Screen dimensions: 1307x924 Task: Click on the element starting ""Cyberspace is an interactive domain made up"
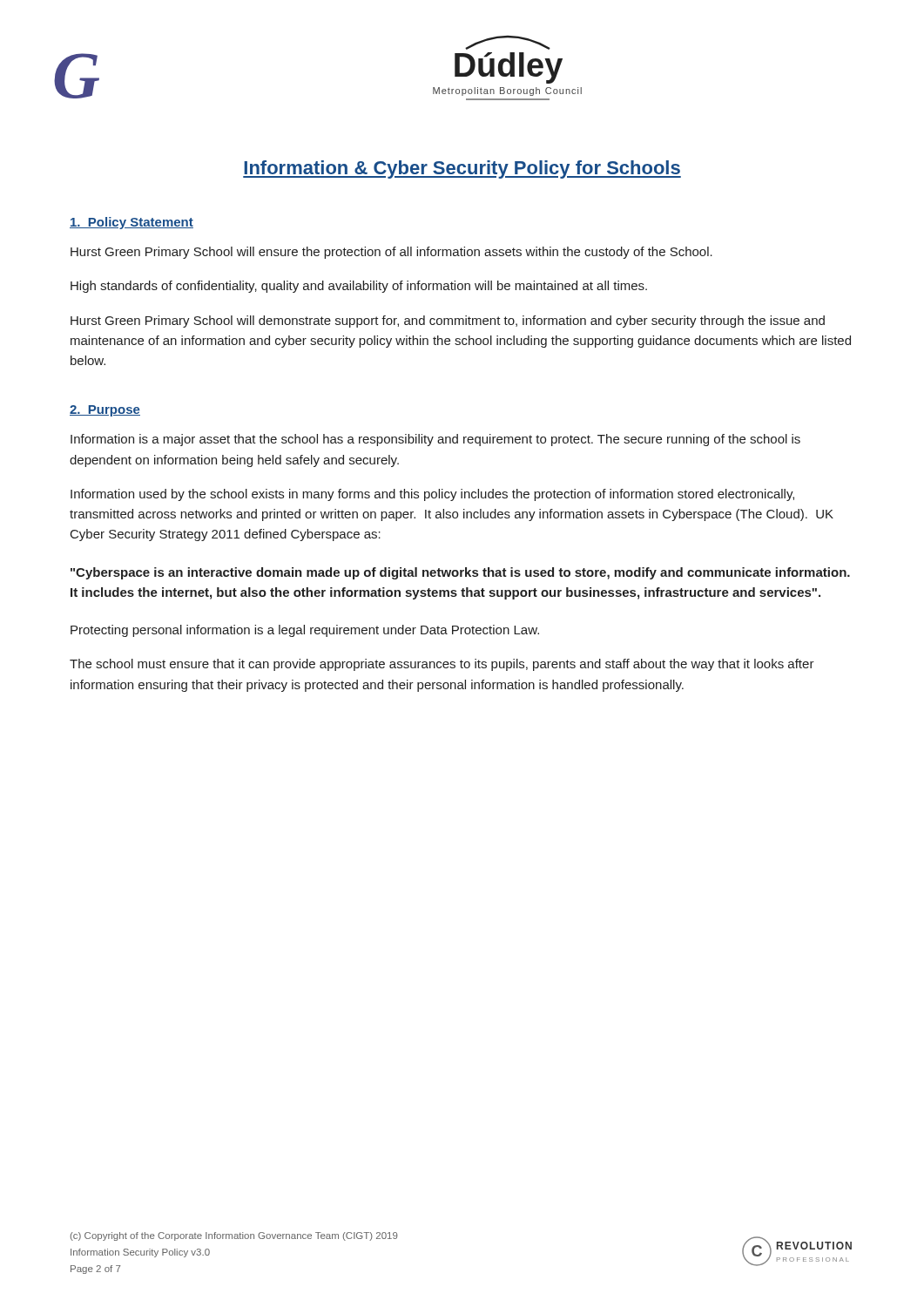coord(462,582)
